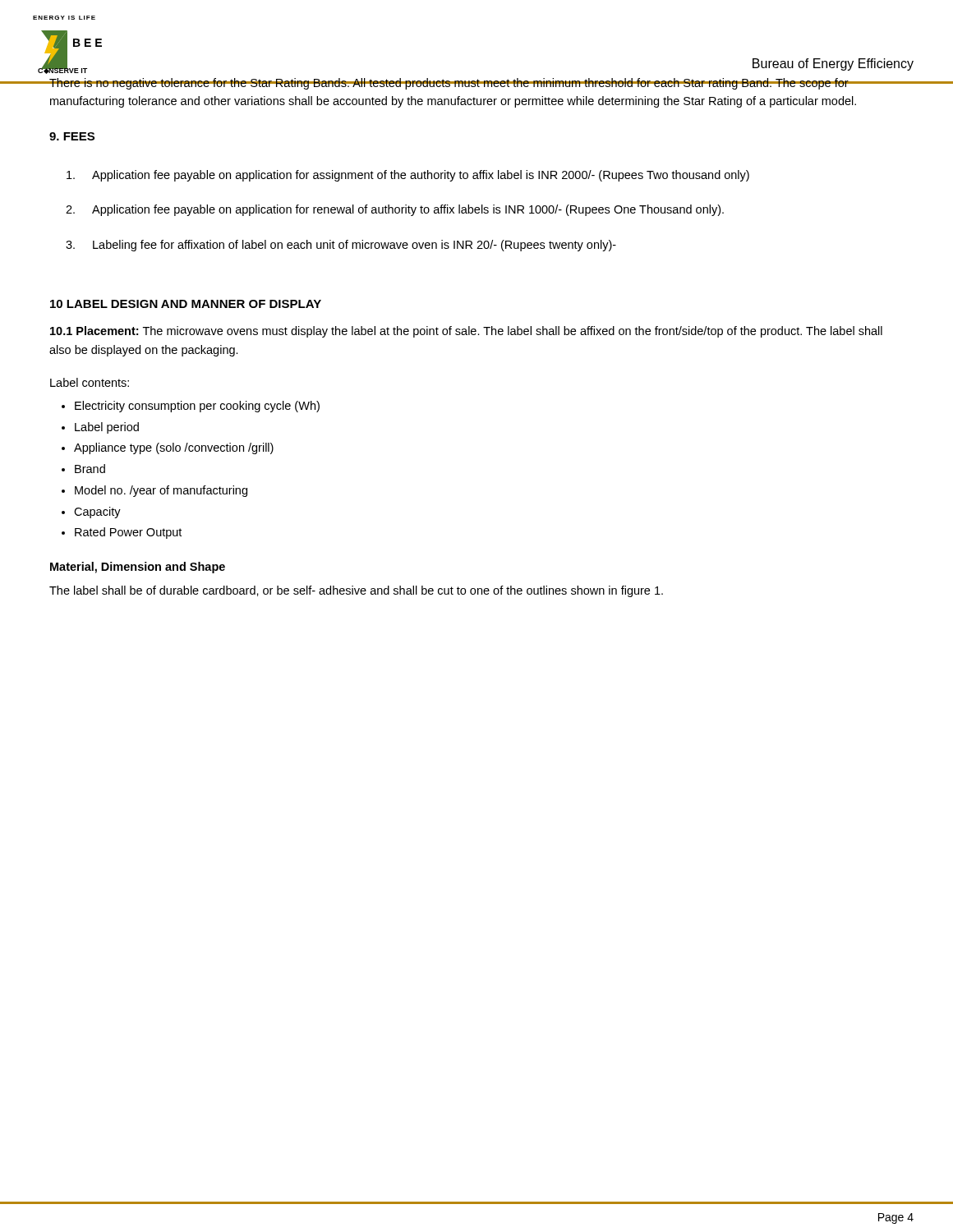Screen dimensions: 1232x953
Task: Locate the element starting "Electricity consumption per cooking"
Action: point(197,406)
